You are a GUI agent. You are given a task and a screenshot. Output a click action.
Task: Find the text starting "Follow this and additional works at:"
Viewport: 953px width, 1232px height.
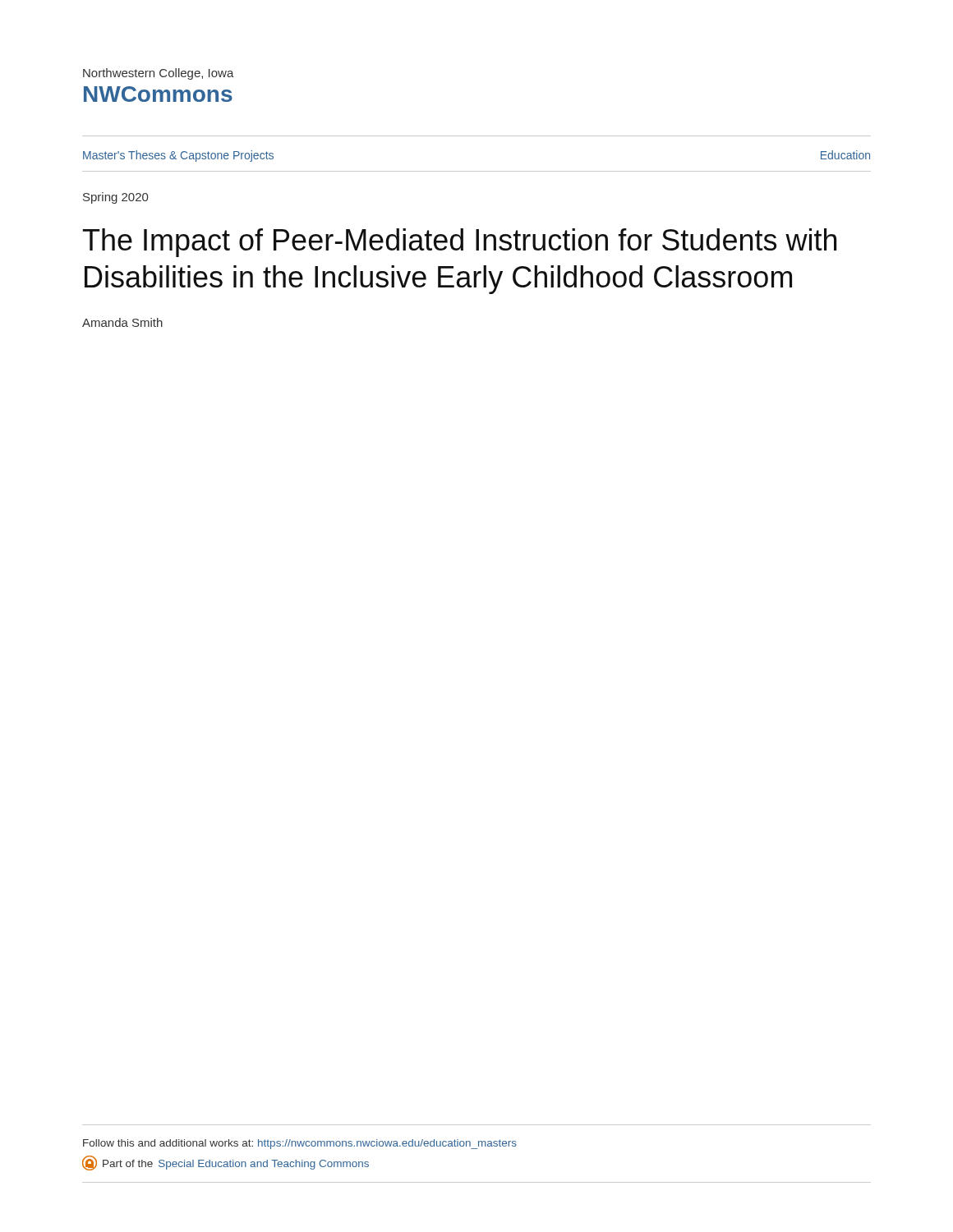(x=299, y=1143)
